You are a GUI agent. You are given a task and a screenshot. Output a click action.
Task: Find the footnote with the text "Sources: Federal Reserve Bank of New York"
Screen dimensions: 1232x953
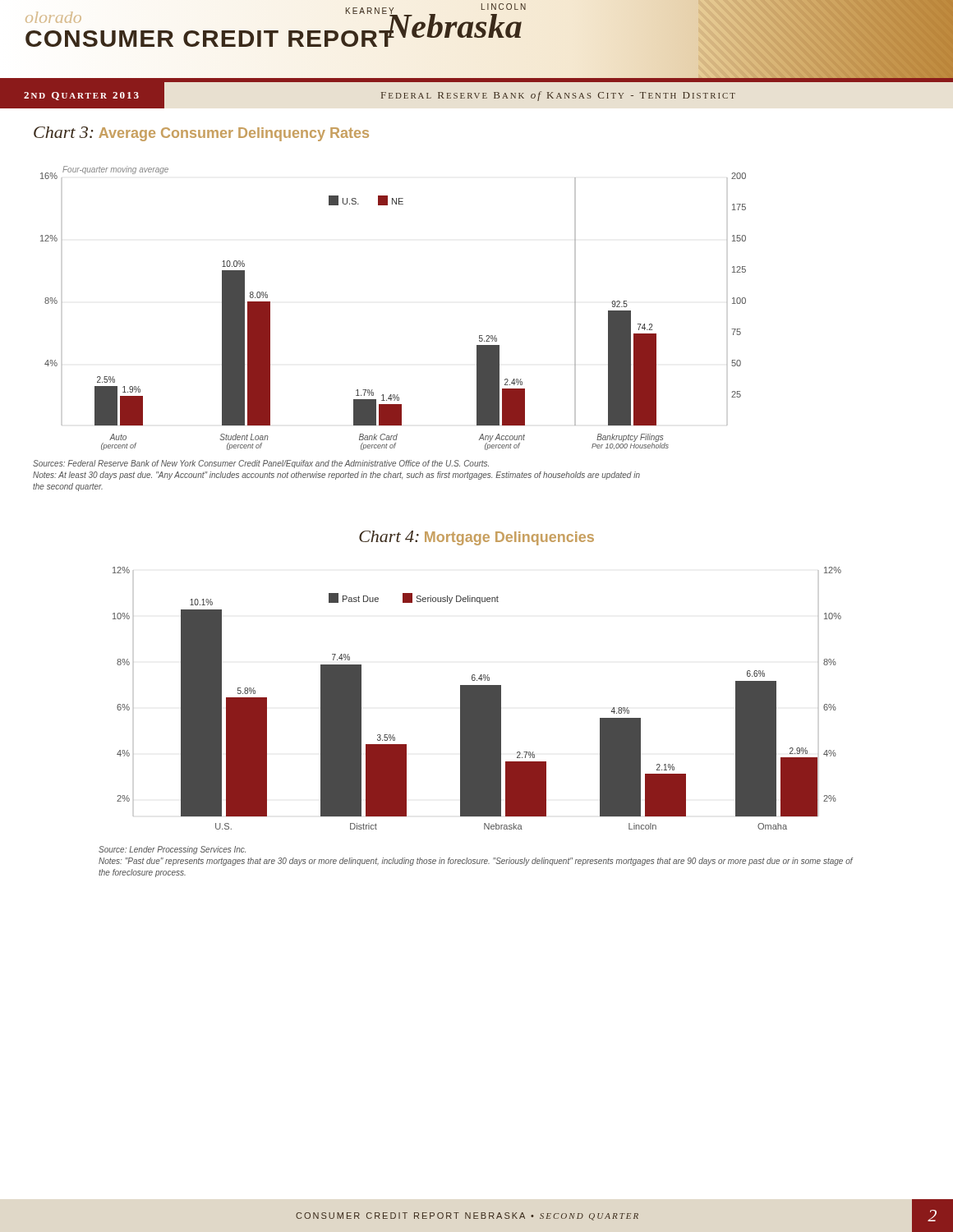coord(341,476)
